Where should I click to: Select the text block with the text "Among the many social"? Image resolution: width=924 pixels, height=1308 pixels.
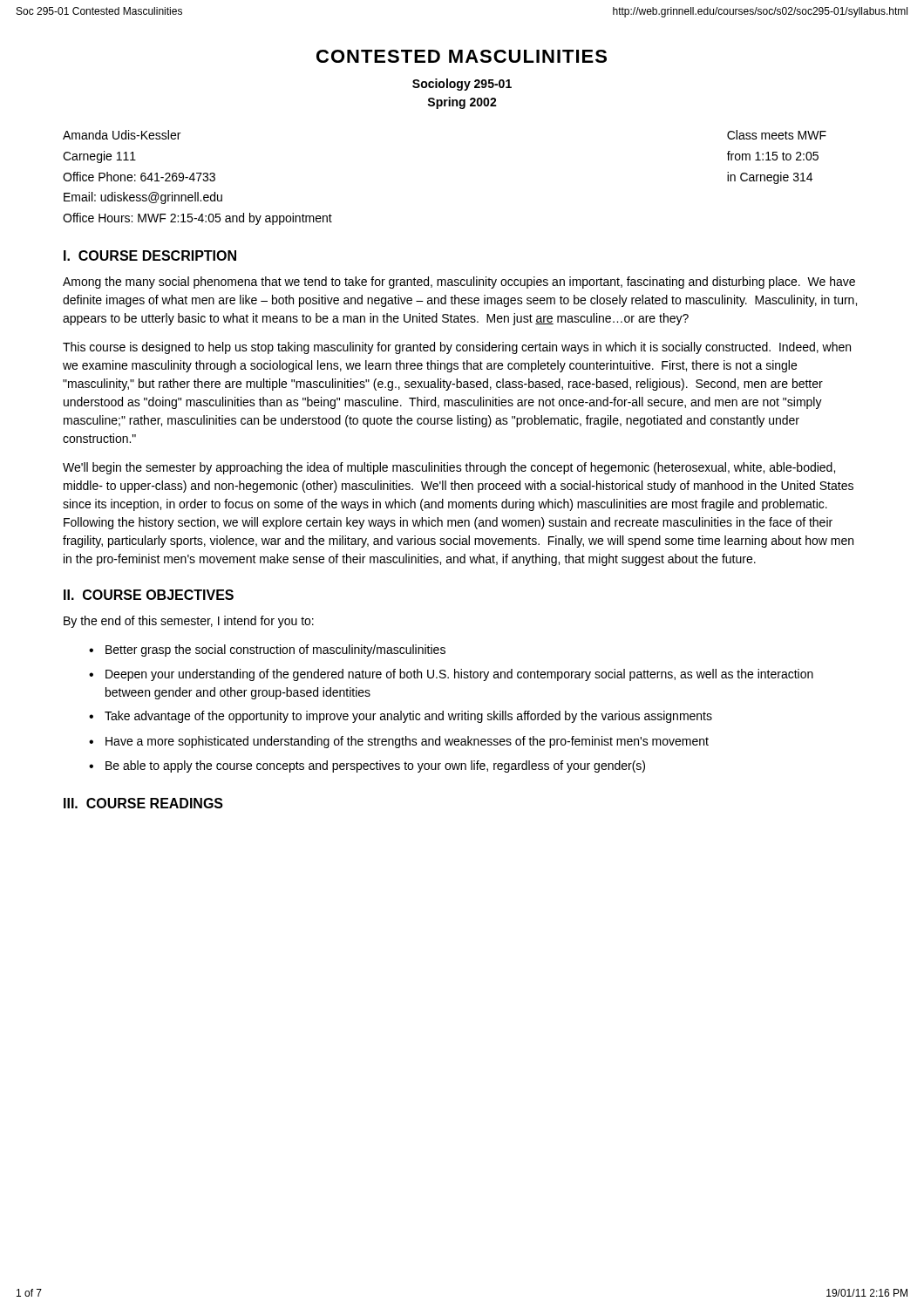(460, 300)
